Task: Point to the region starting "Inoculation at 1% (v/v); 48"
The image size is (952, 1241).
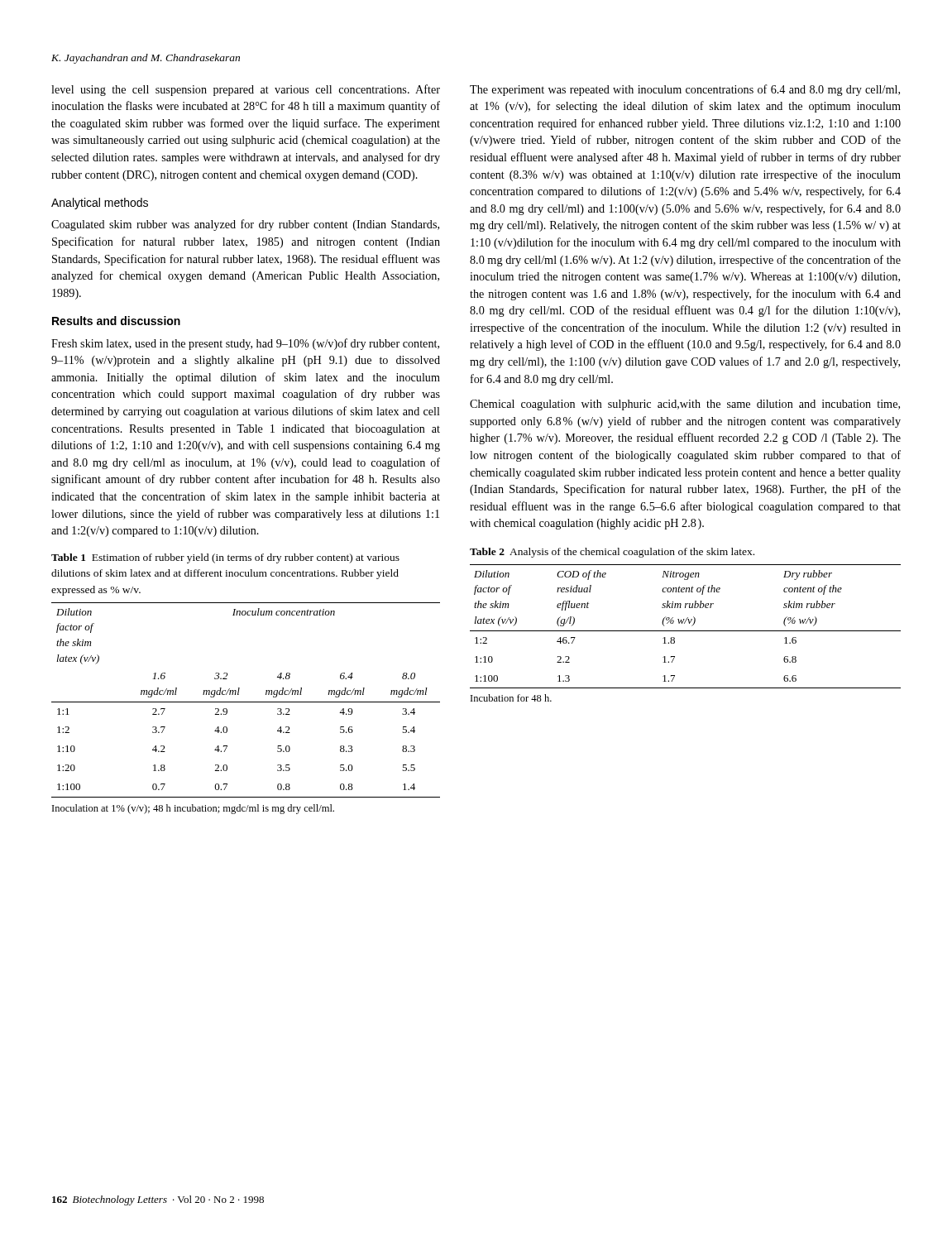Action: pyautogui.click(x=193, y=808)
